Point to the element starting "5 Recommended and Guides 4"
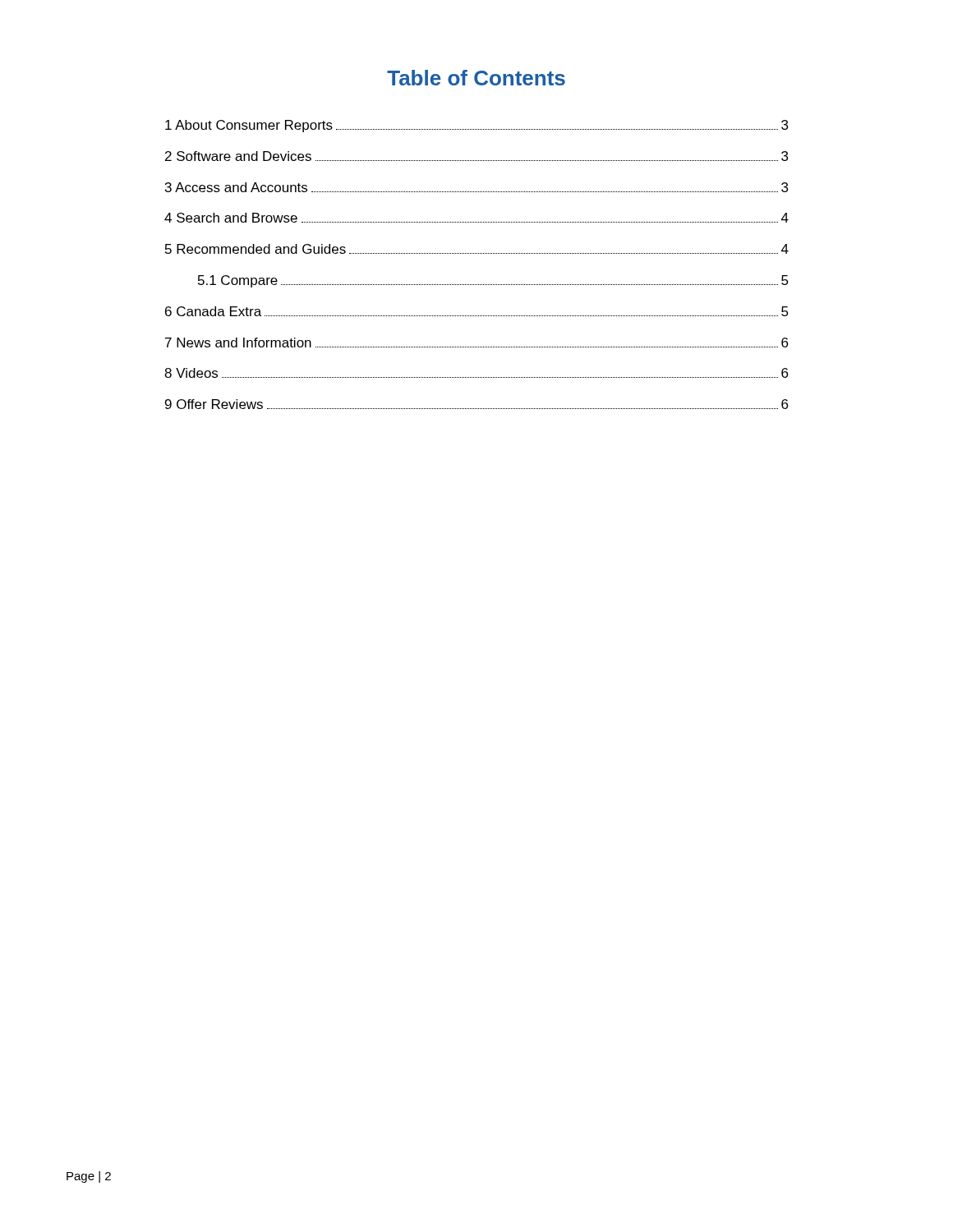 476,250
